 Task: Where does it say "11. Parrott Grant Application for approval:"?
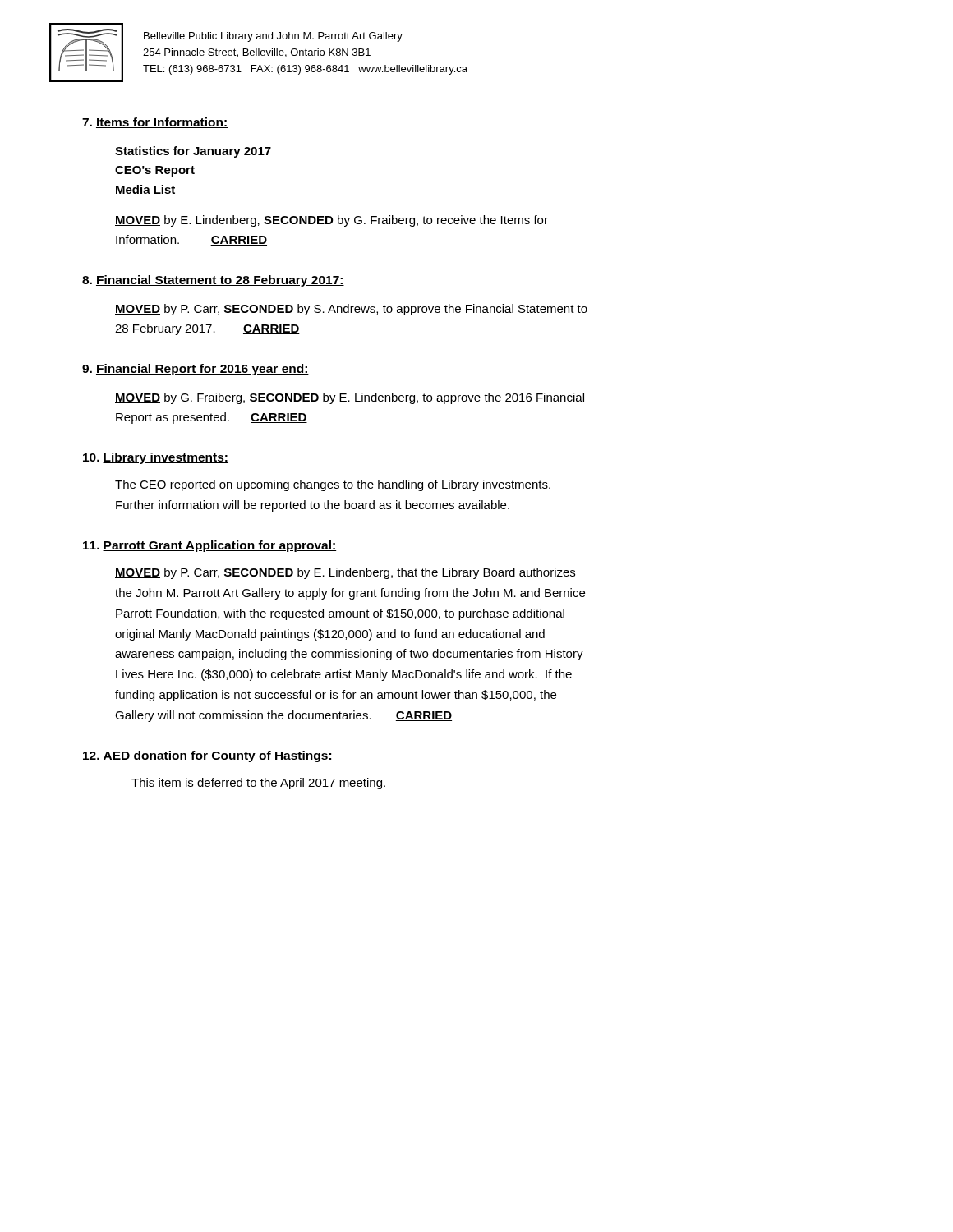pyautogui.click(x=209, y=546)
